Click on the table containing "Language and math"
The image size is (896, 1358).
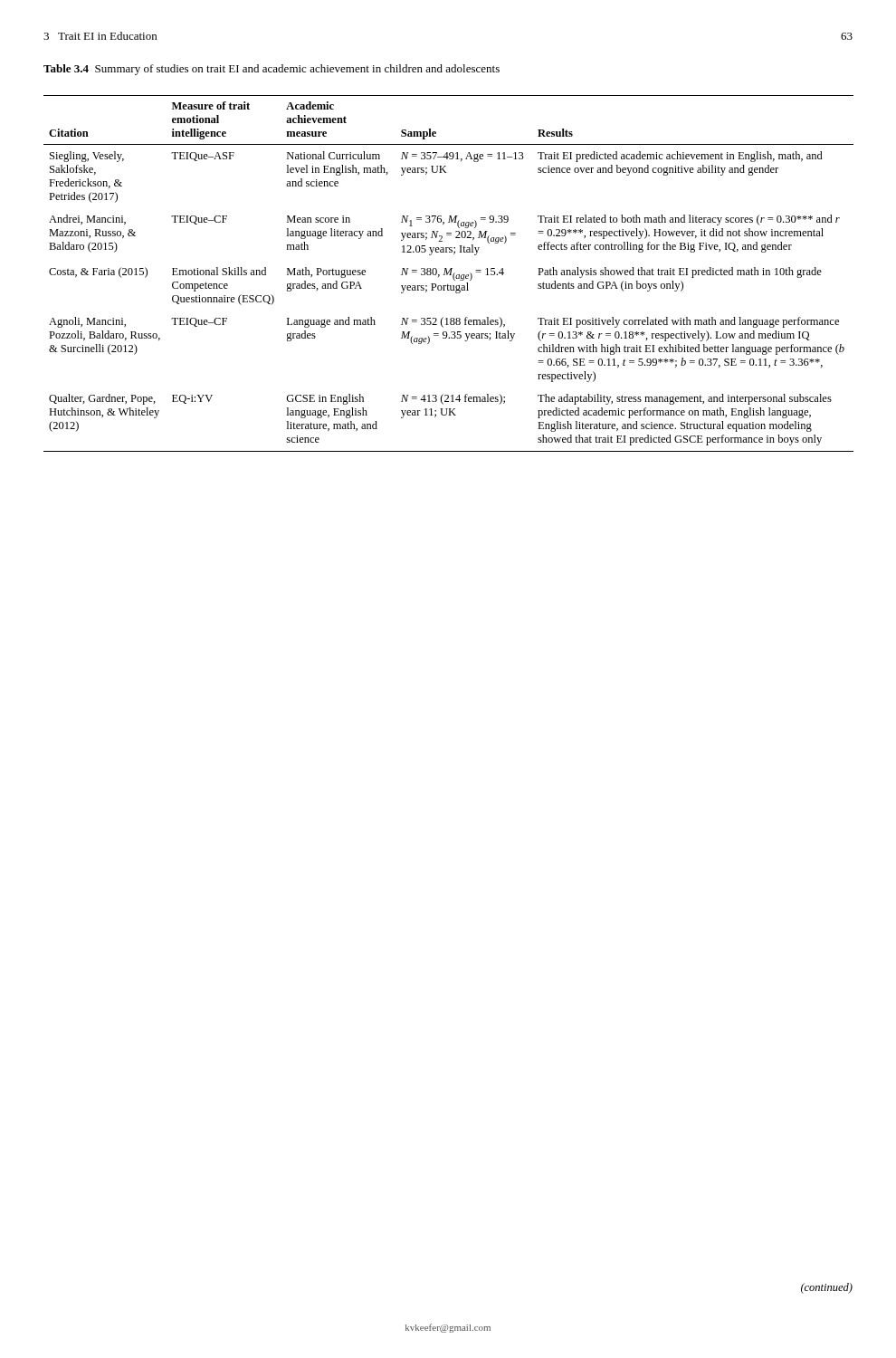pos(448,273)
